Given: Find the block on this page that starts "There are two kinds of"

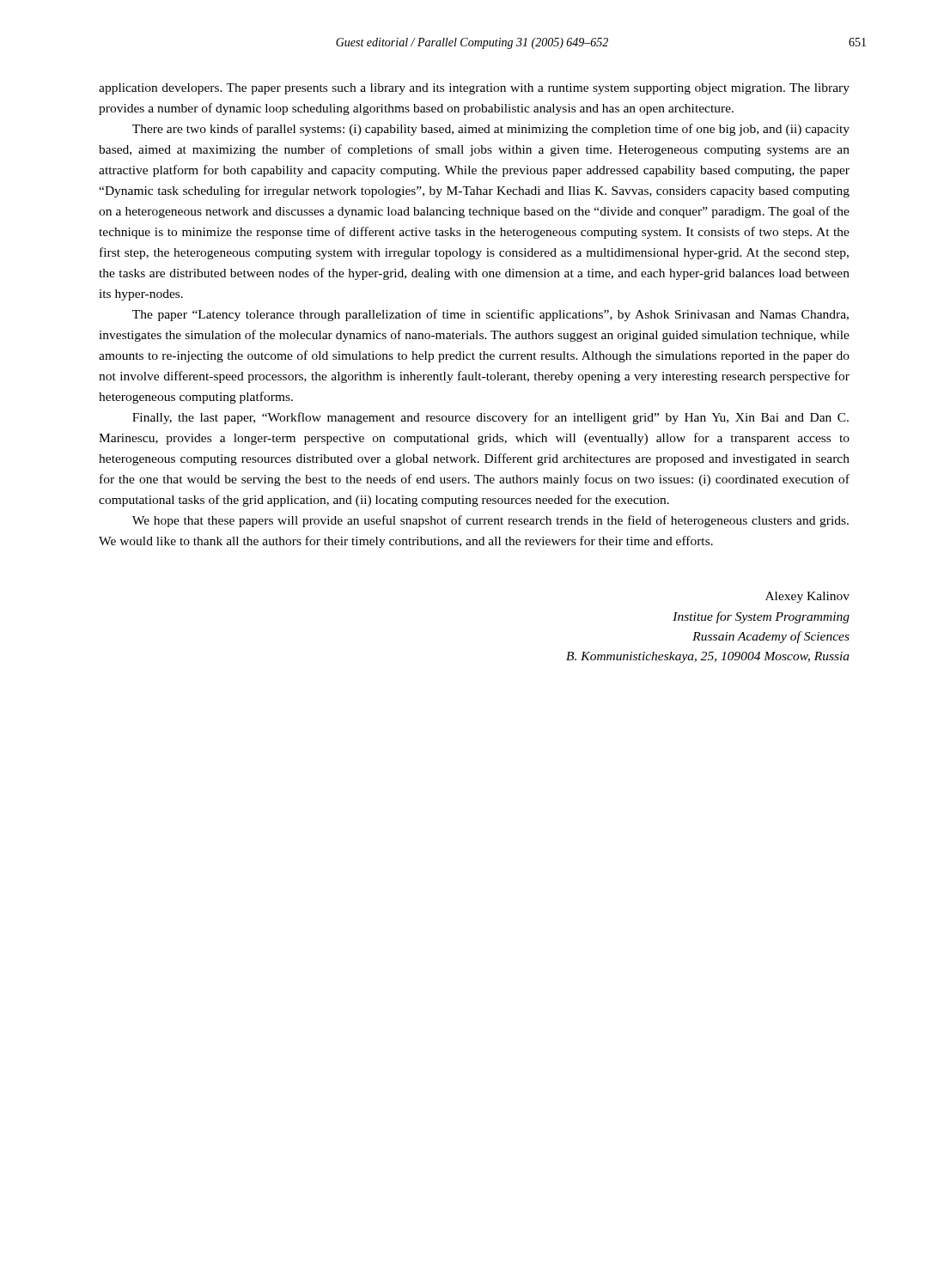Looking at the screenshot, I should [x=474, y=211].
